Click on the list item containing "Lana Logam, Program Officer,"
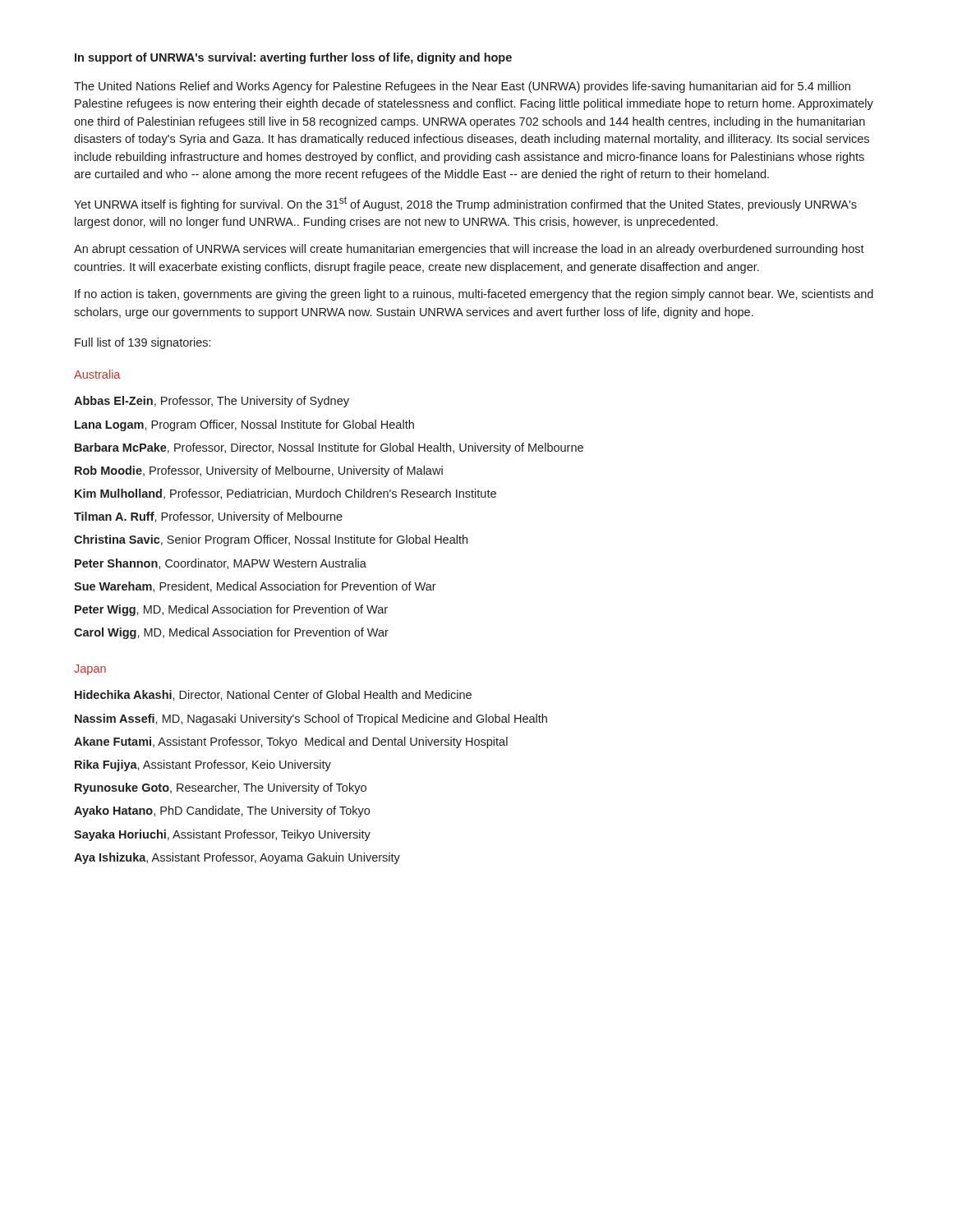This screenshot has height=1232, width=953. click(244, 424)
